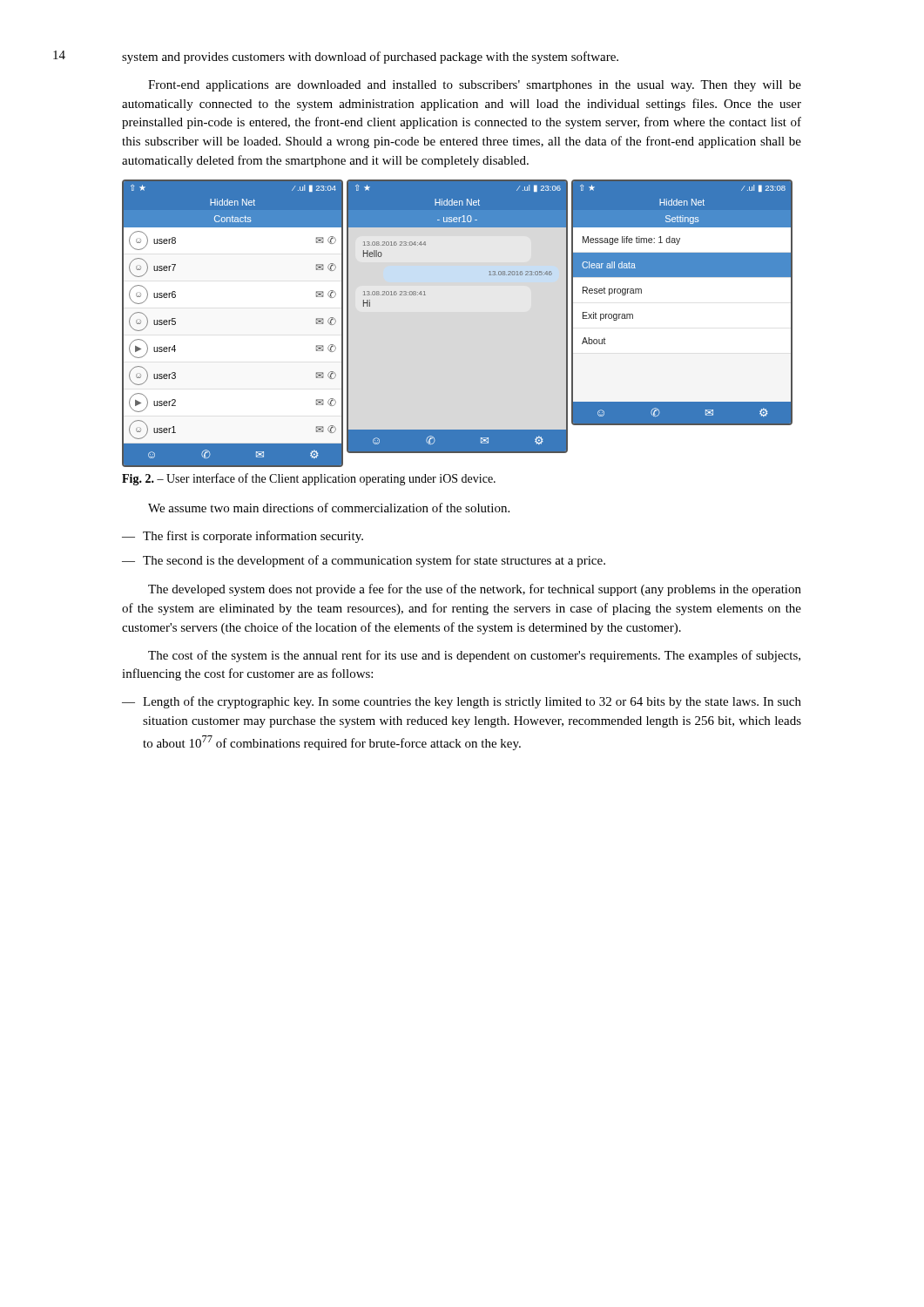Where is the passage that starts "The developed system does"?

pos(462,609)
